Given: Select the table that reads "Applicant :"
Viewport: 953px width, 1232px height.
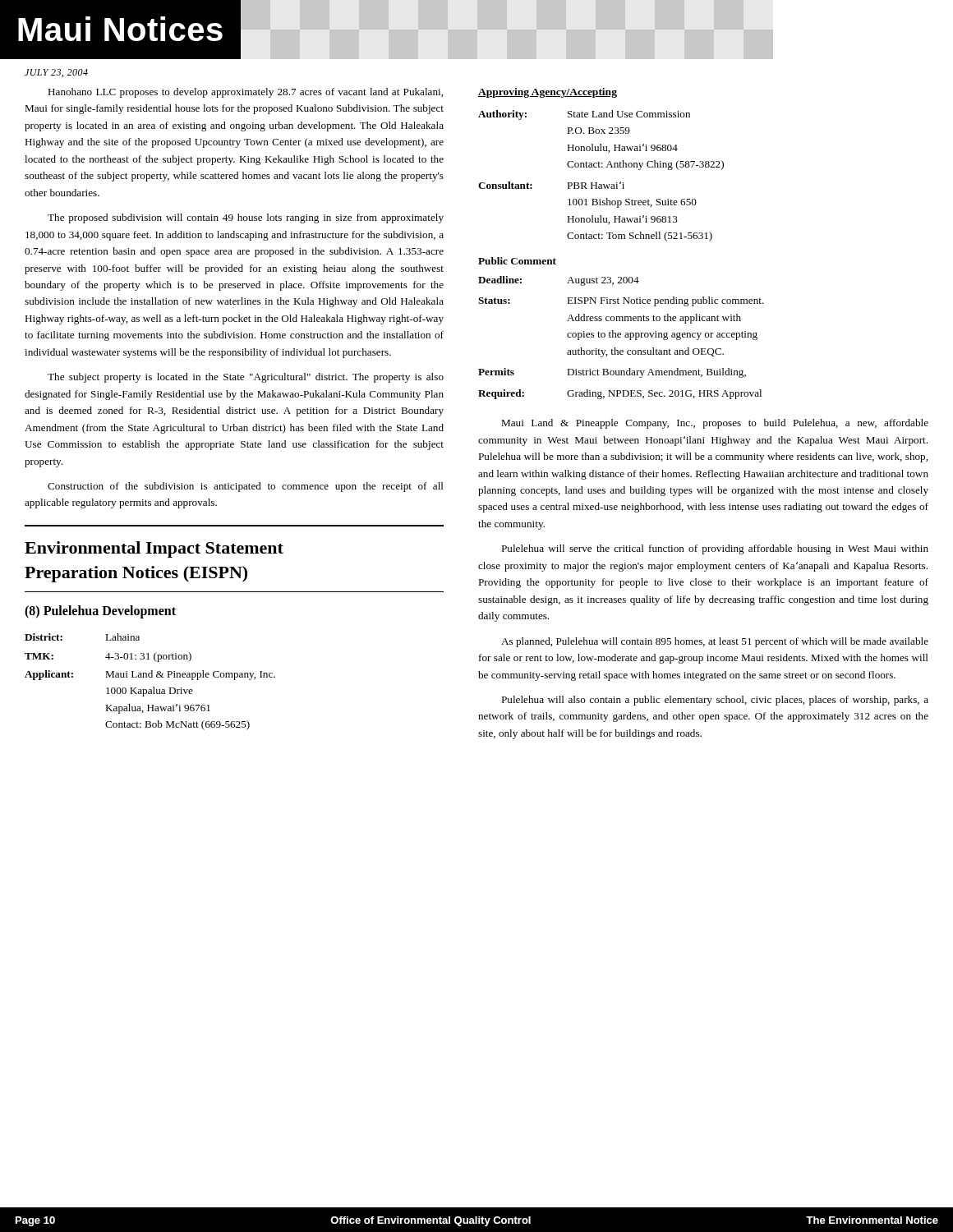Looking at the screenshot, I should (234, 681).
